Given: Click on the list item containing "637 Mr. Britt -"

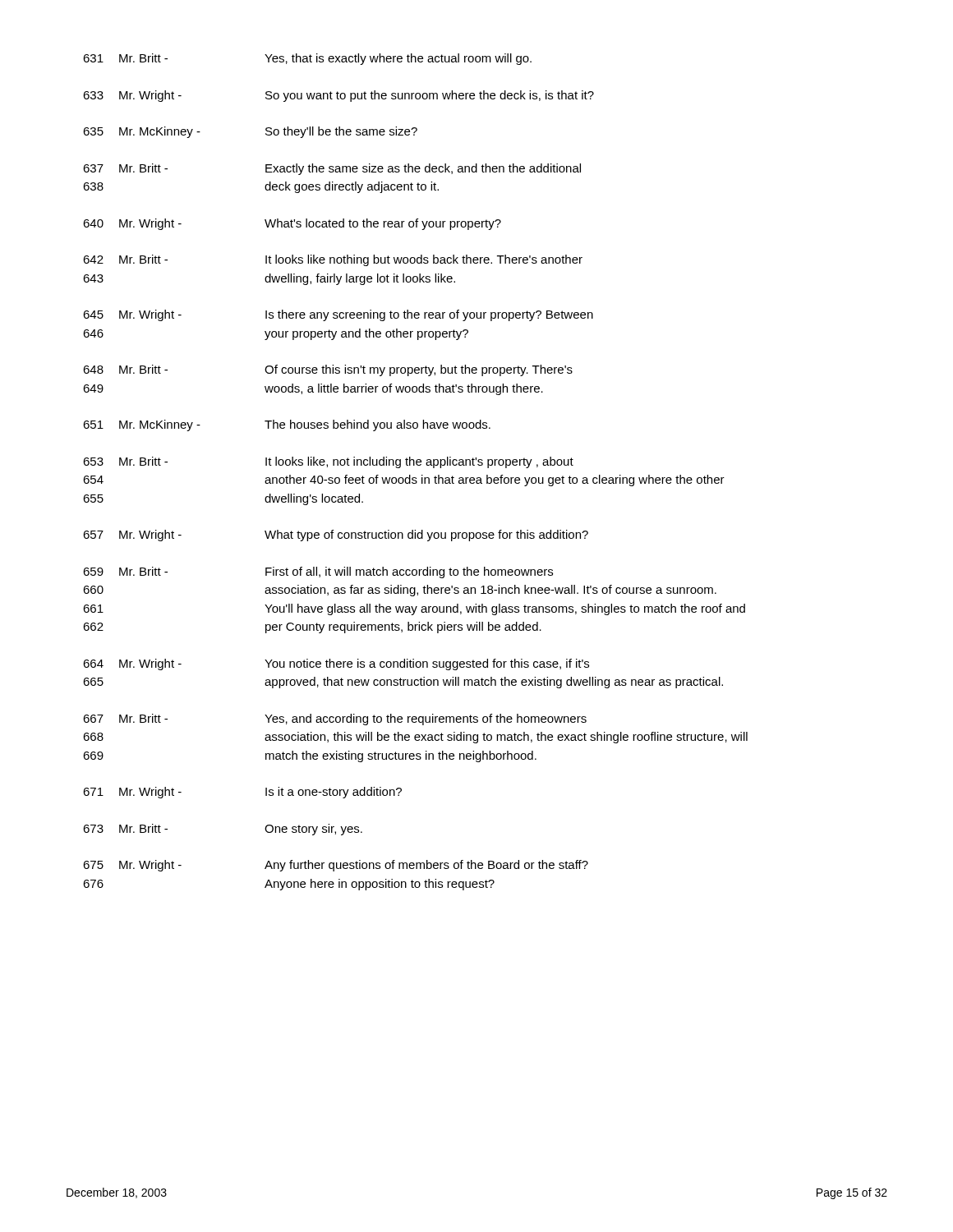Looking at the screenshot, I should (476, 168).
